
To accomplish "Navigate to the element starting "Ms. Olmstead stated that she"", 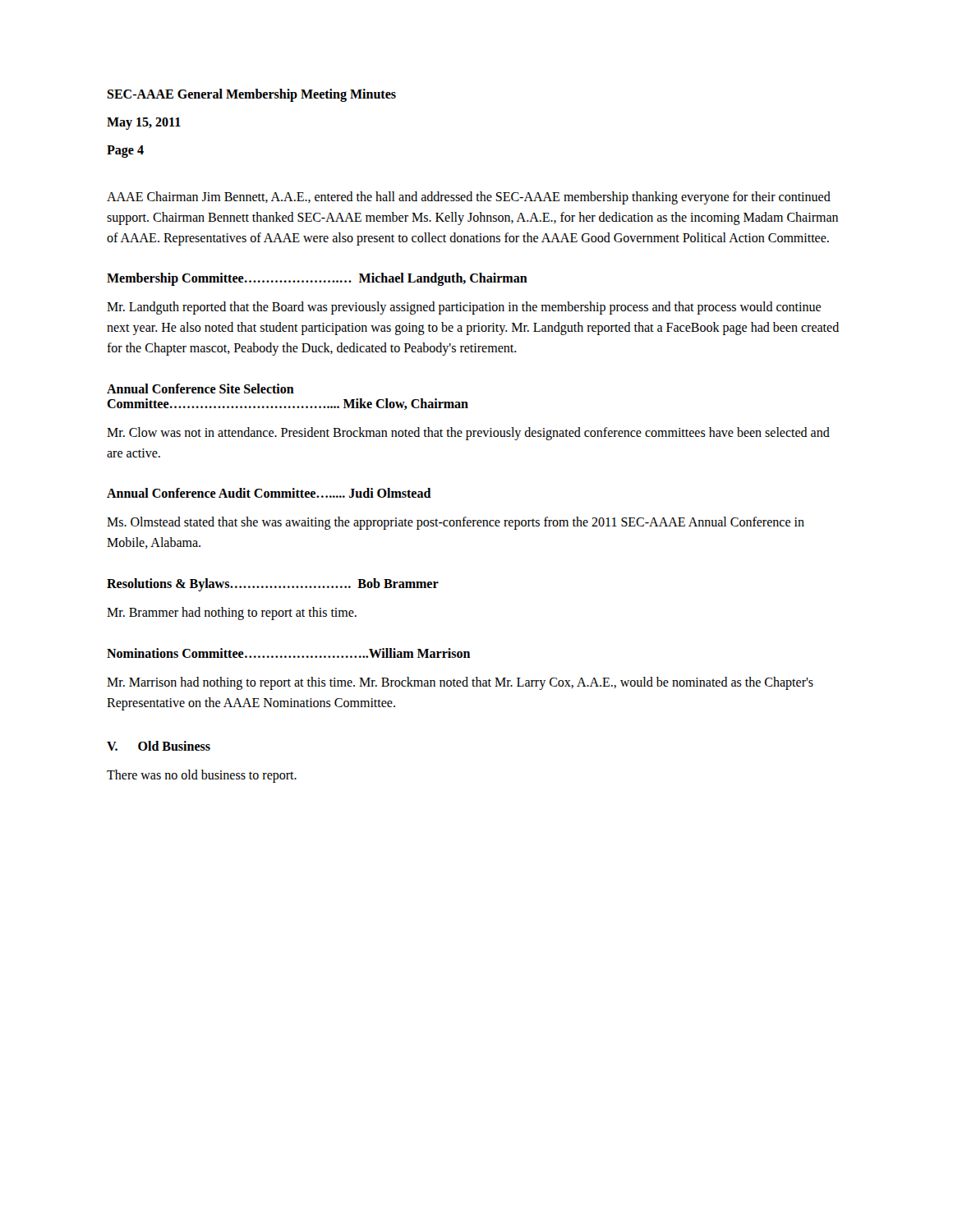I will 456,532.
